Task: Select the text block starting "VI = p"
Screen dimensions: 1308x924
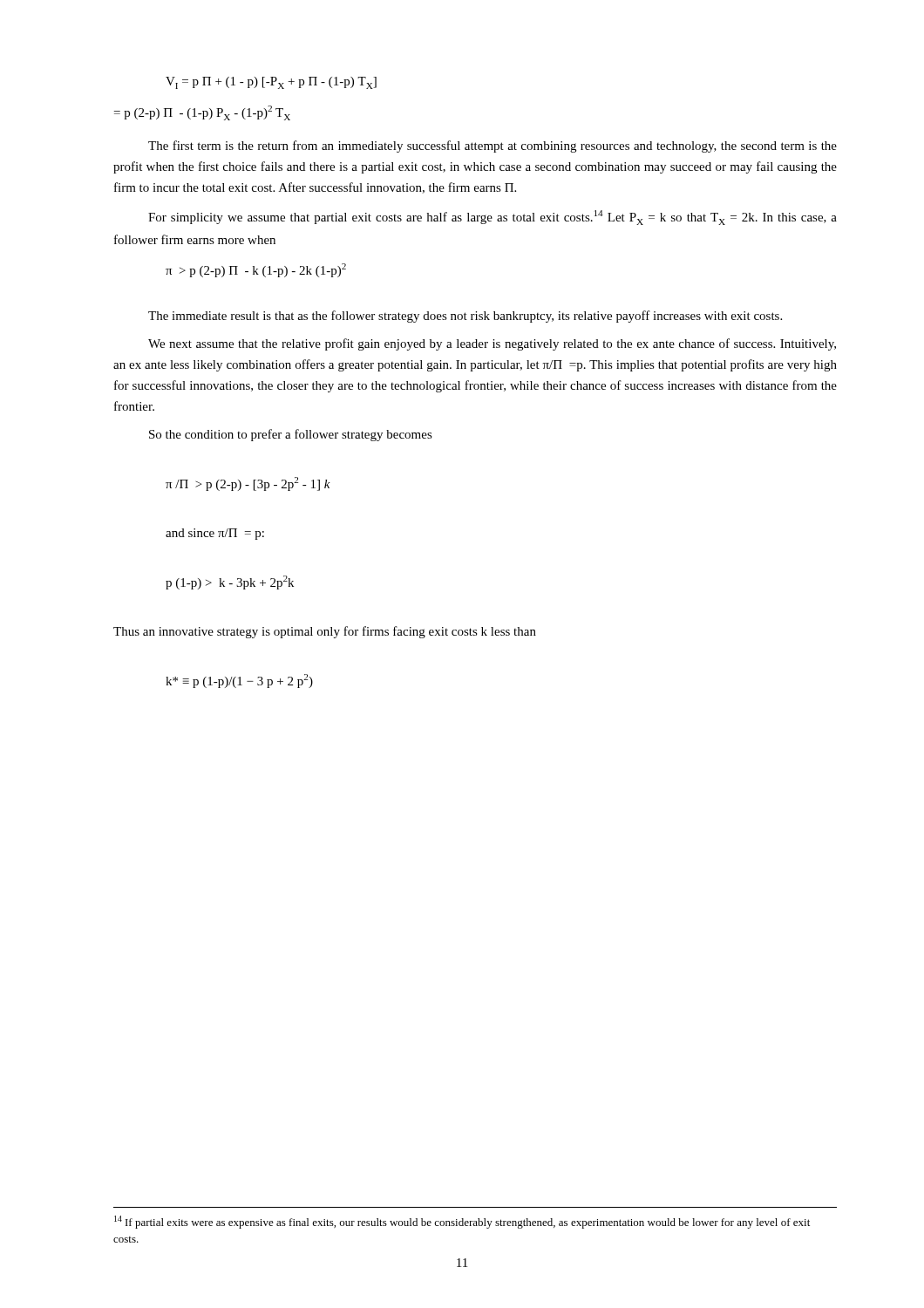Action: 271,82
